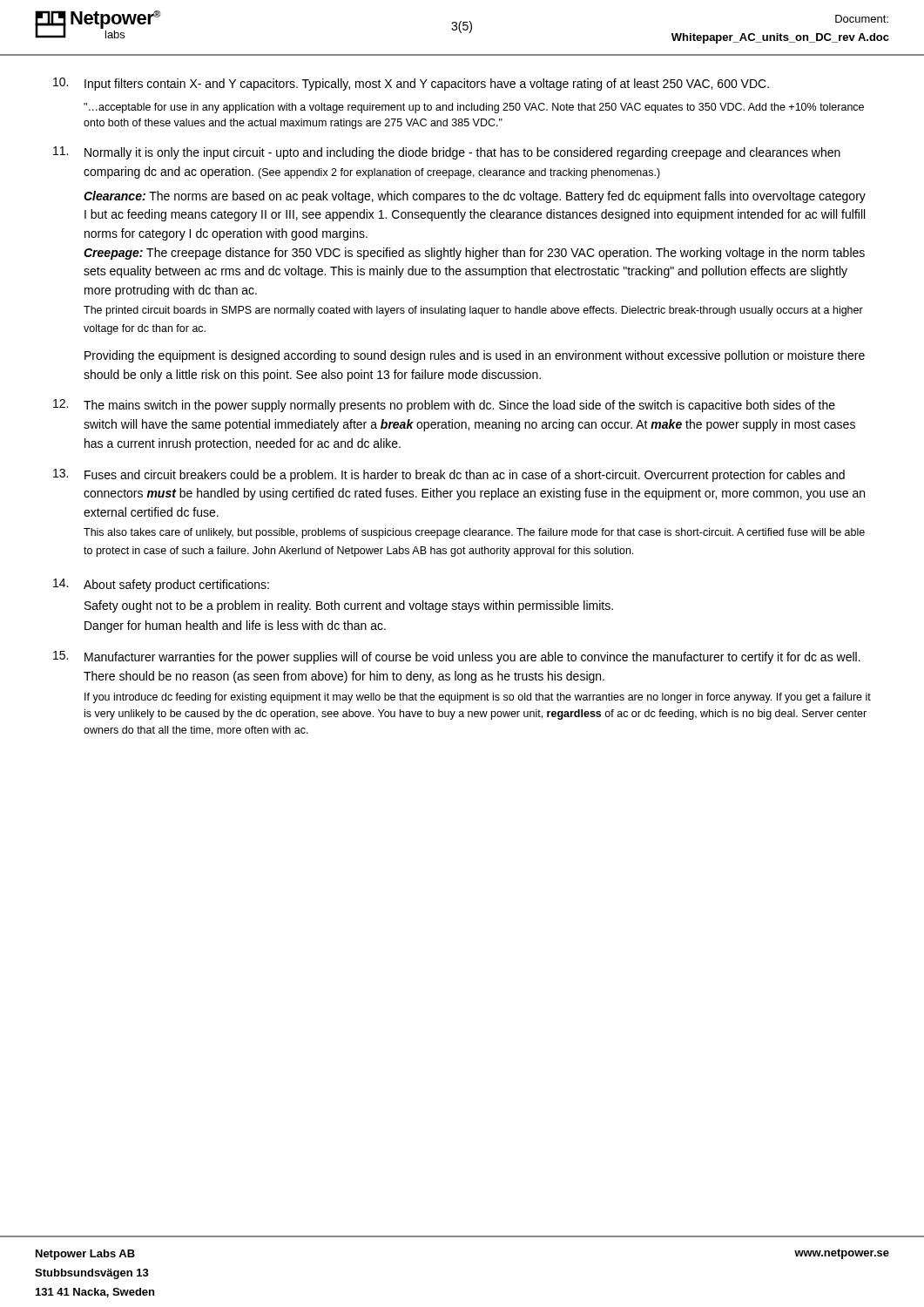The height and width of the screenshot is (1307, 924).
Task: Locate the list item with the text "11. Normally it is only the input circuit"
Action: point(462,264)
